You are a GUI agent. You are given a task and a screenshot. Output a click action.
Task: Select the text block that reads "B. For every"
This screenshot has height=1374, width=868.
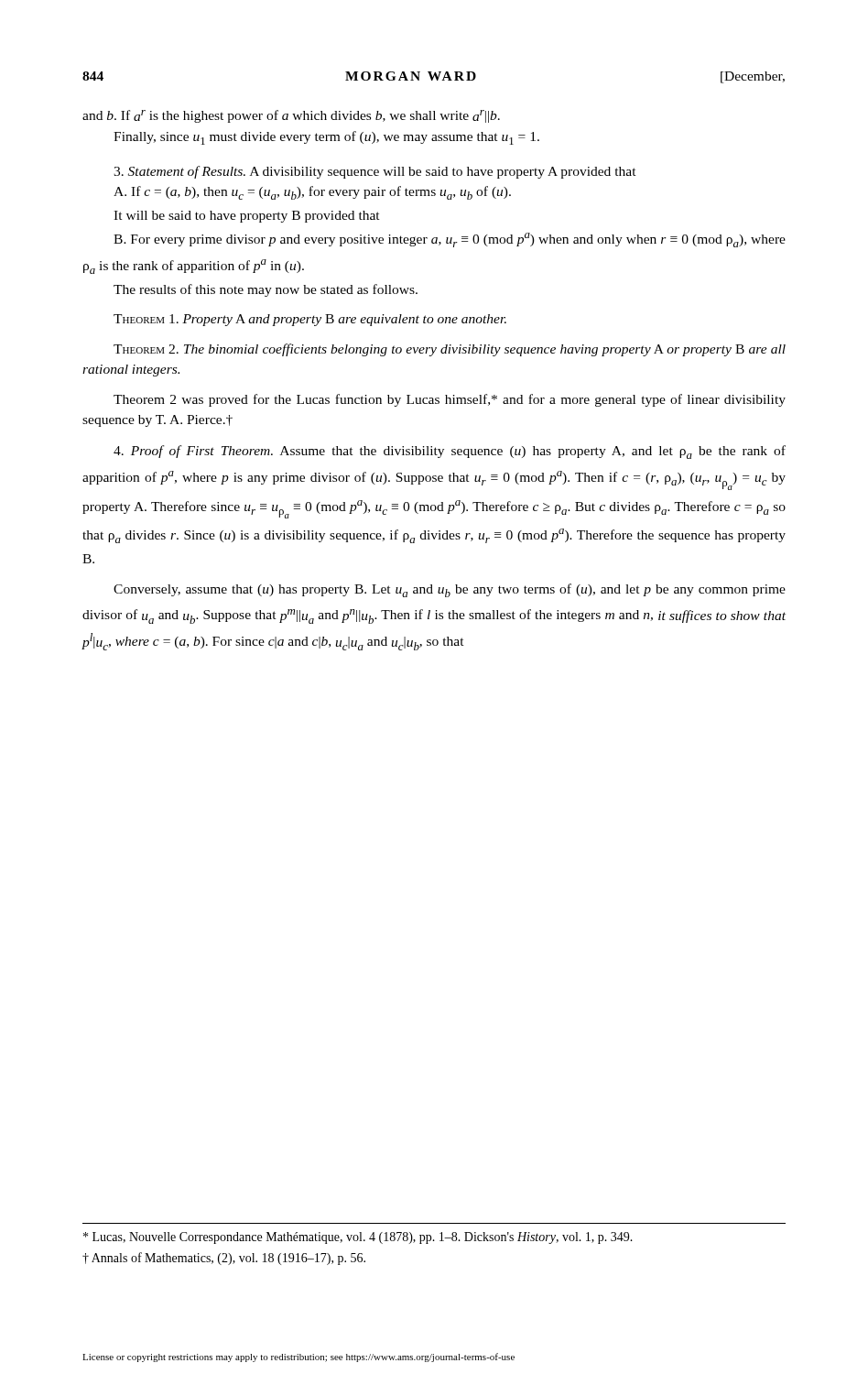pyautogui.click(x=434, y=252)
